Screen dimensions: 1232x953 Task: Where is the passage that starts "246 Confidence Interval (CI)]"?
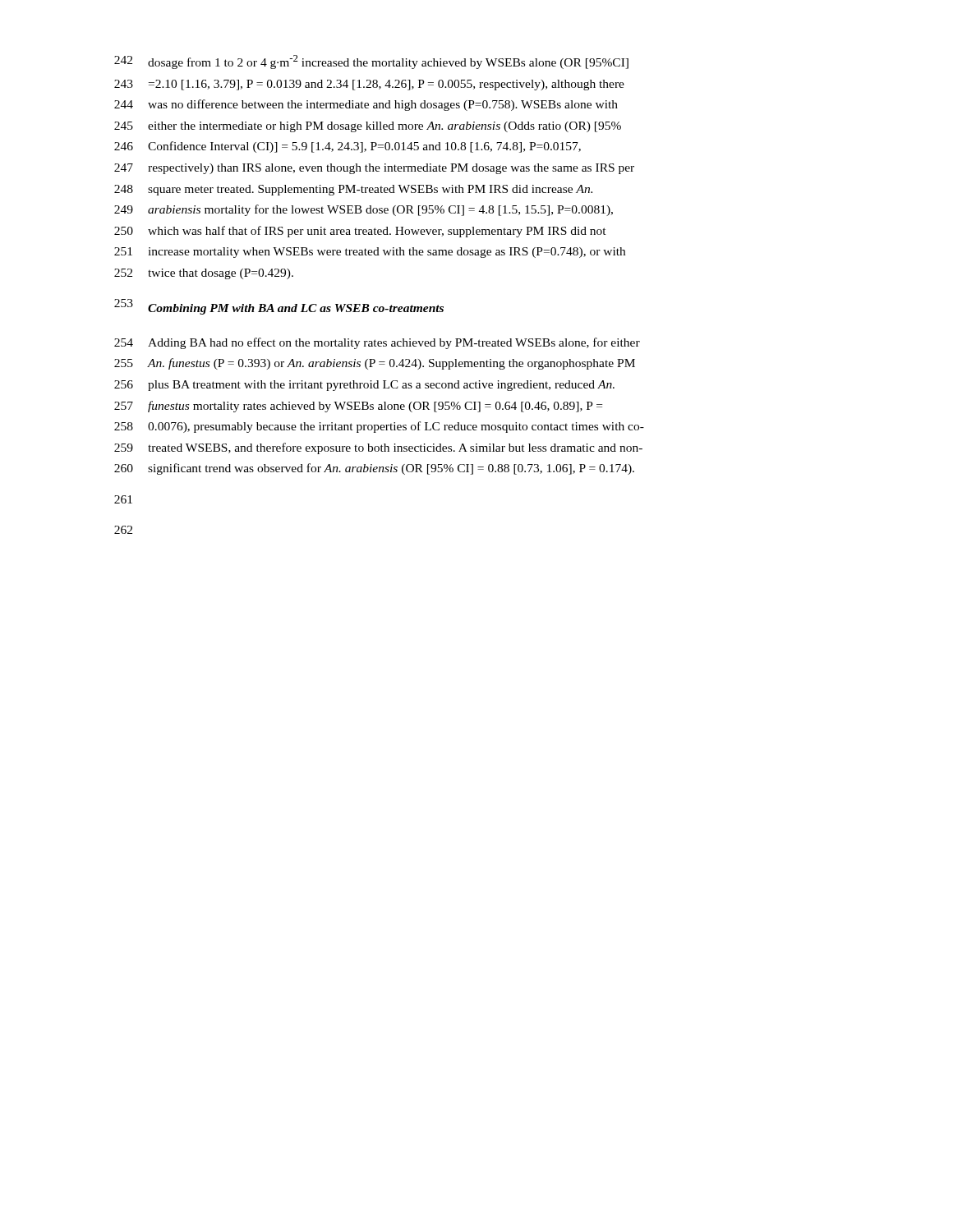point(476,146)
